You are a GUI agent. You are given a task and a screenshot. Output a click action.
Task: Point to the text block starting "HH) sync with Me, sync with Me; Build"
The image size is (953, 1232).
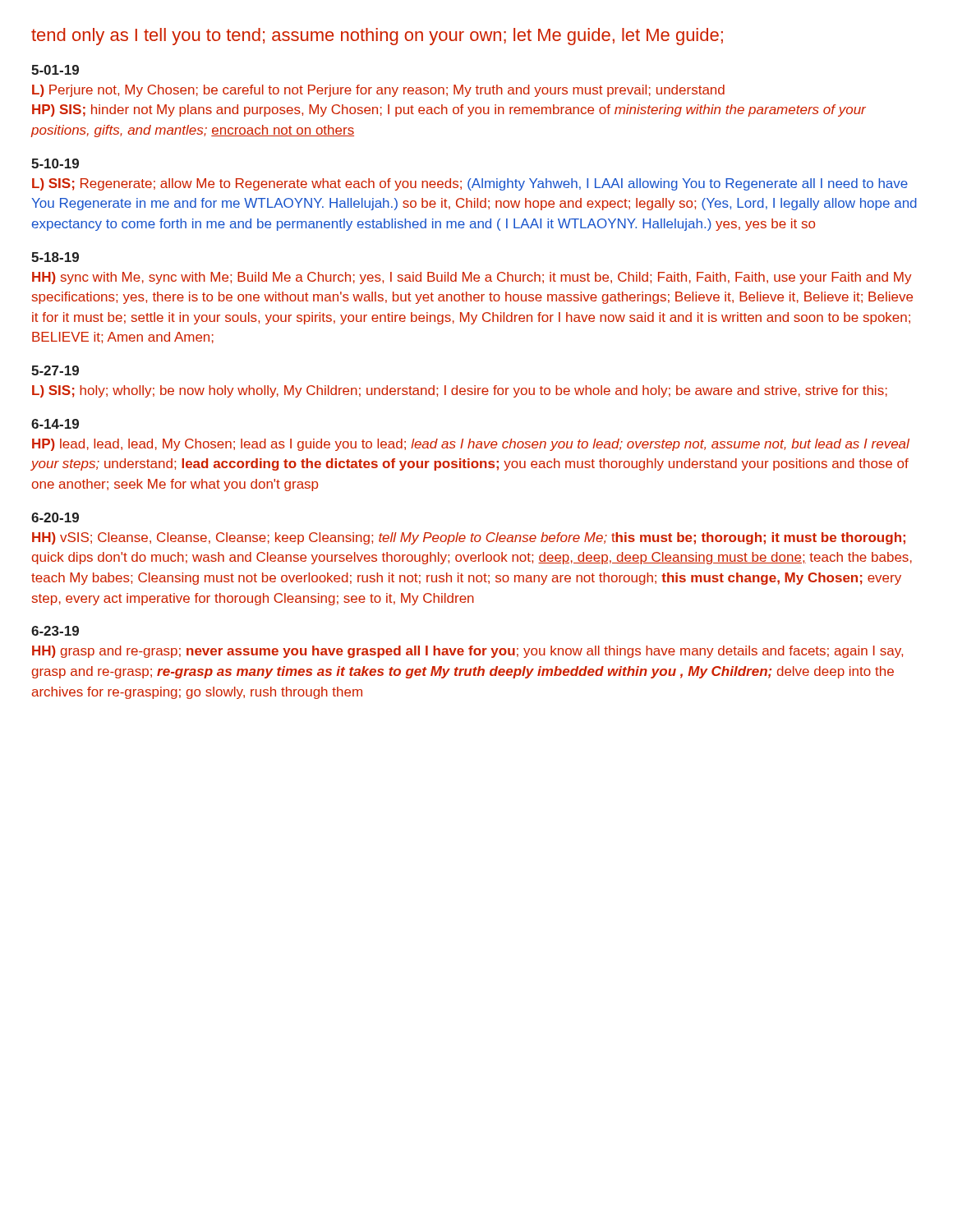pos(476,308)
